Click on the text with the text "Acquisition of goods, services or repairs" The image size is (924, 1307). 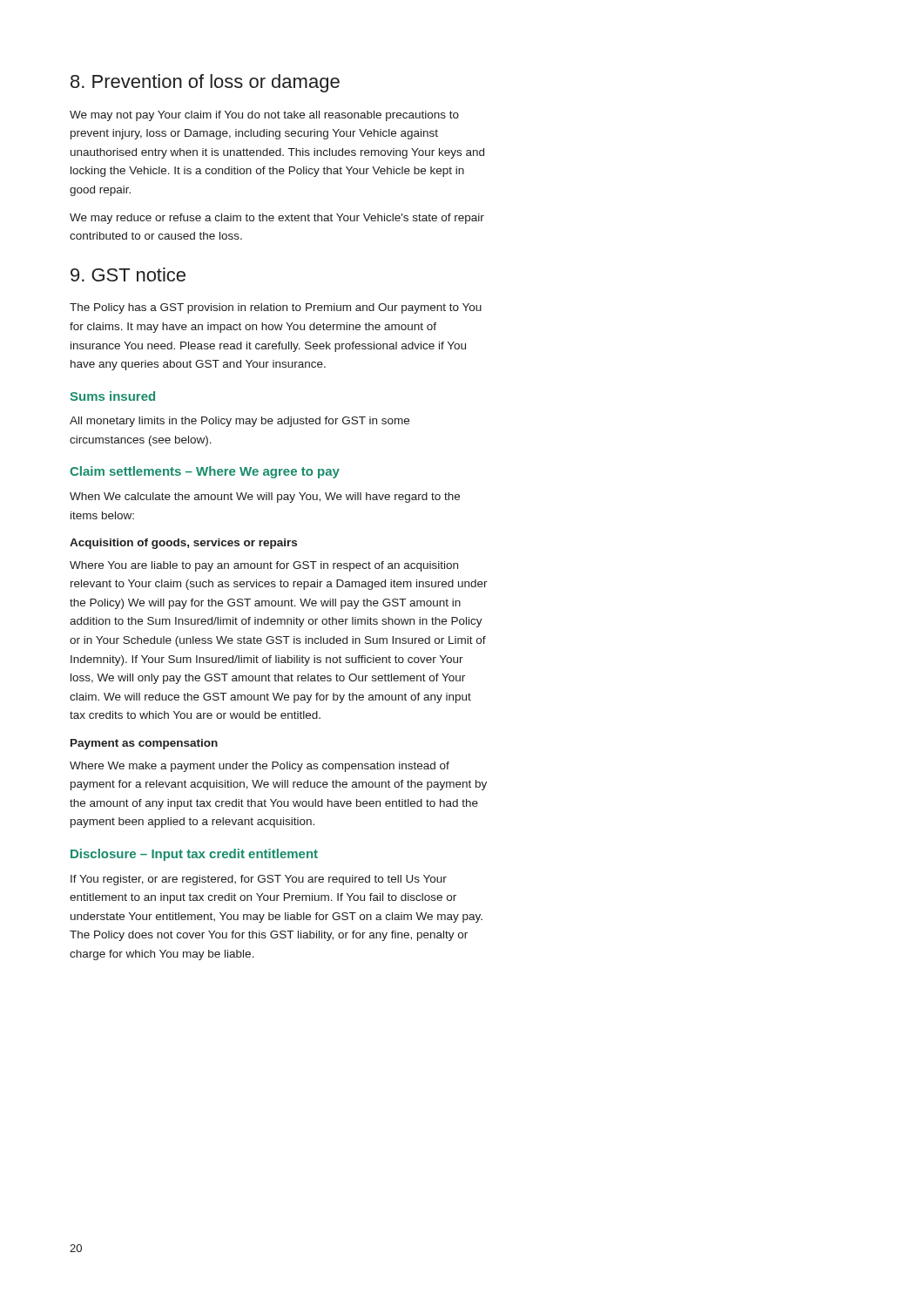[x=184, y=543]
